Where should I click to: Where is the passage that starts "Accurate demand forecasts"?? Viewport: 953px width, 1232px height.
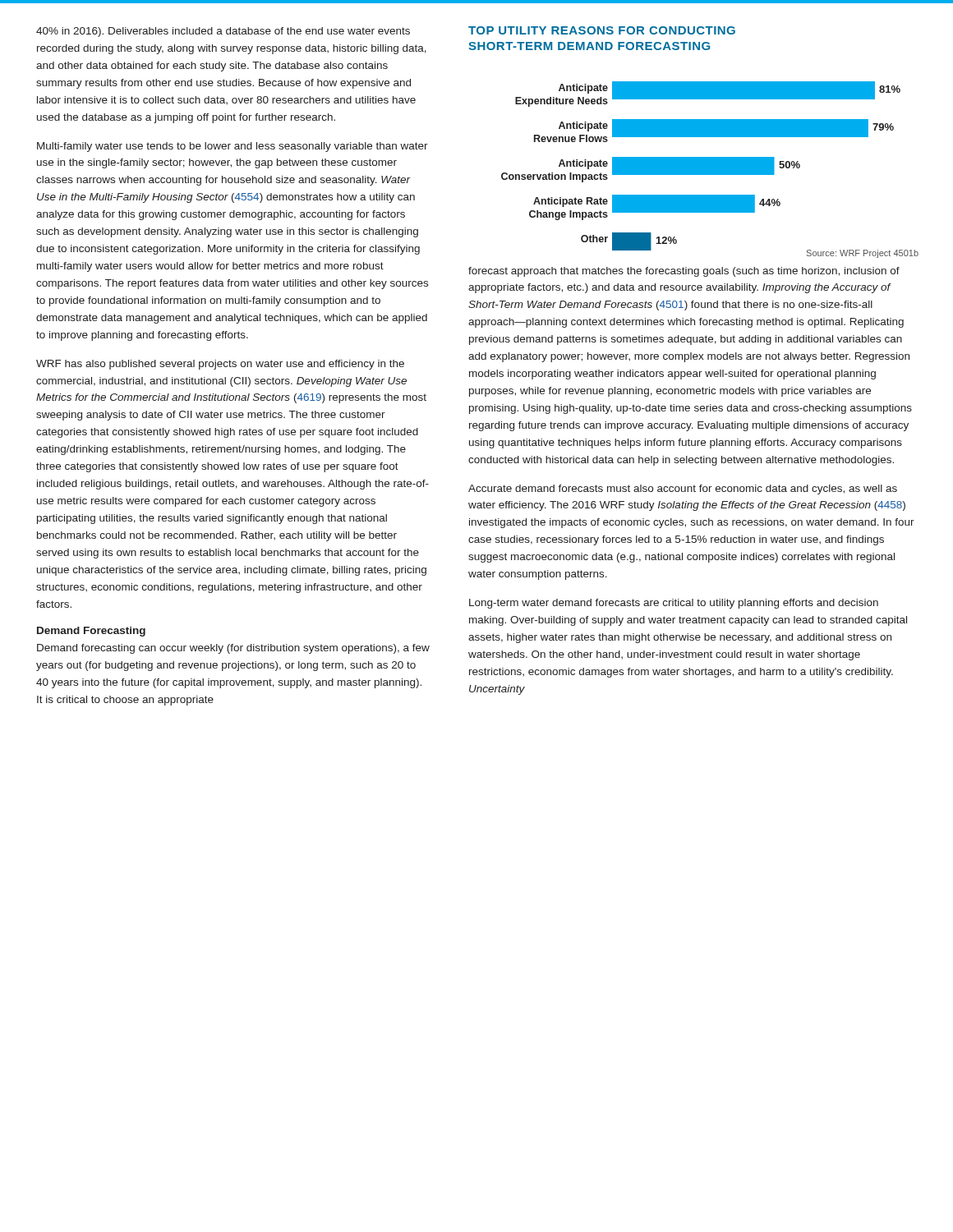pyautogui.click(x=693, y=532)
